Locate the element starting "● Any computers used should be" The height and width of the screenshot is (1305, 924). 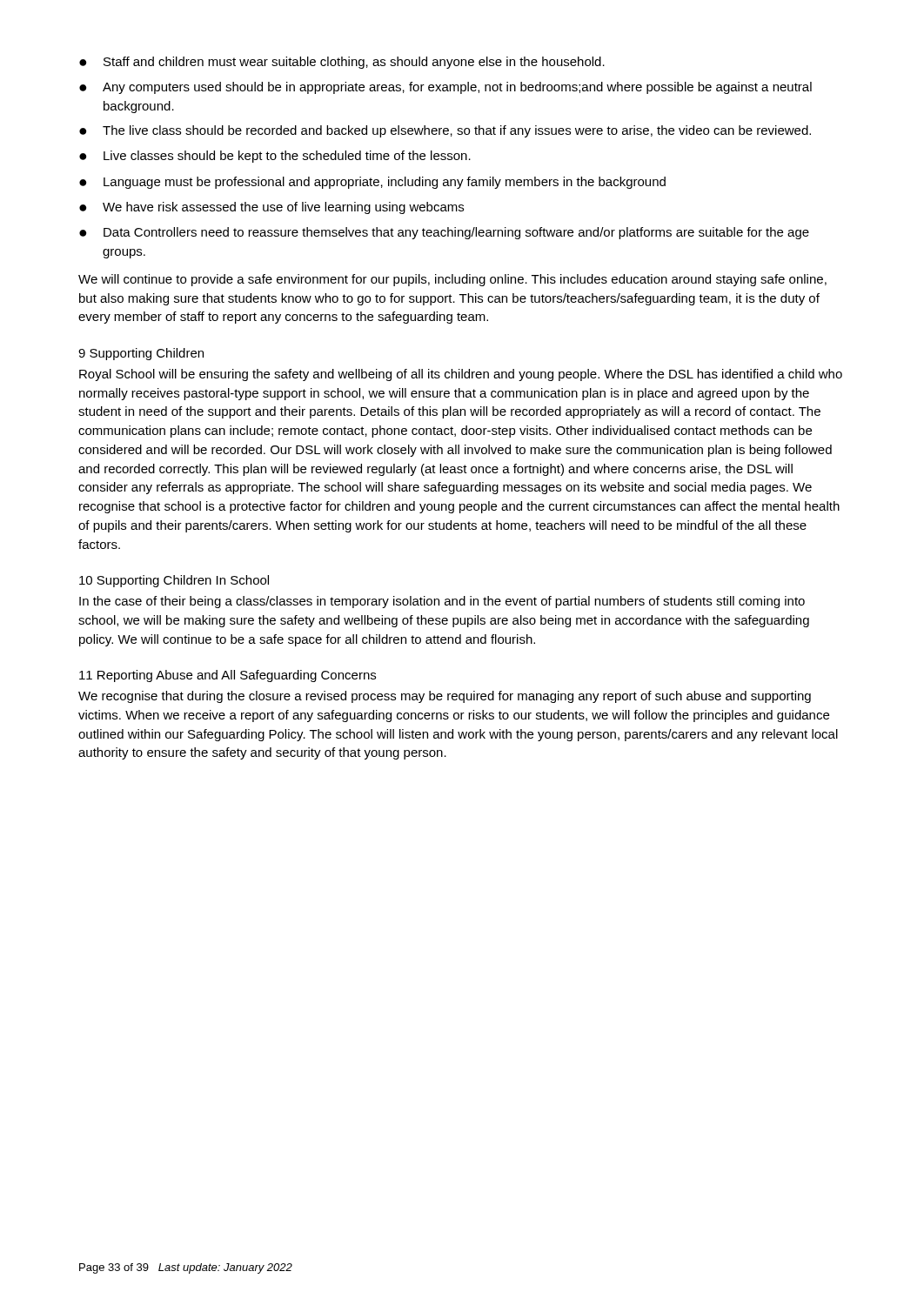pyautogui.click(x=462, y=97)
